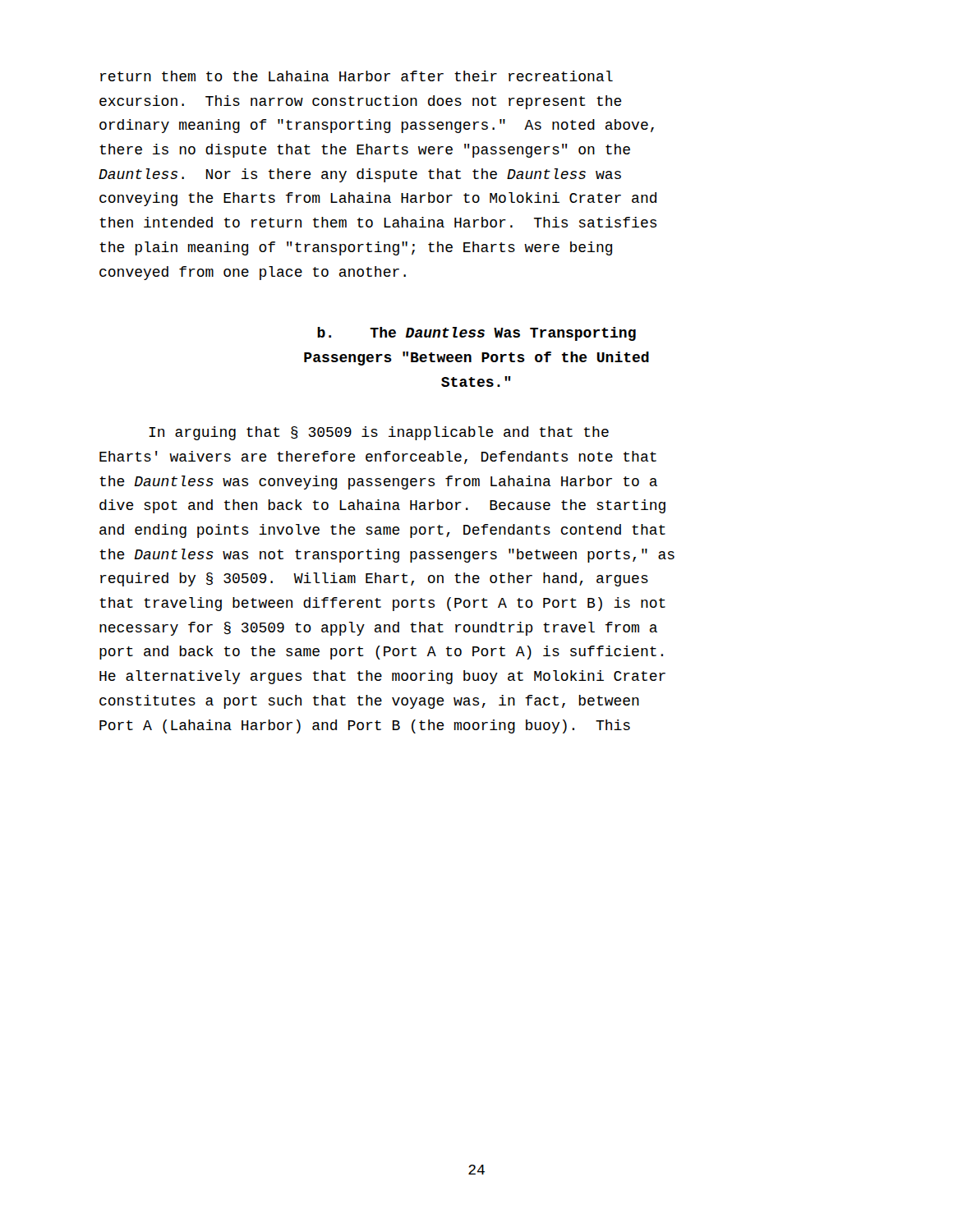
Task: Select the text starting "return them to"
Action: coord(378,175)
